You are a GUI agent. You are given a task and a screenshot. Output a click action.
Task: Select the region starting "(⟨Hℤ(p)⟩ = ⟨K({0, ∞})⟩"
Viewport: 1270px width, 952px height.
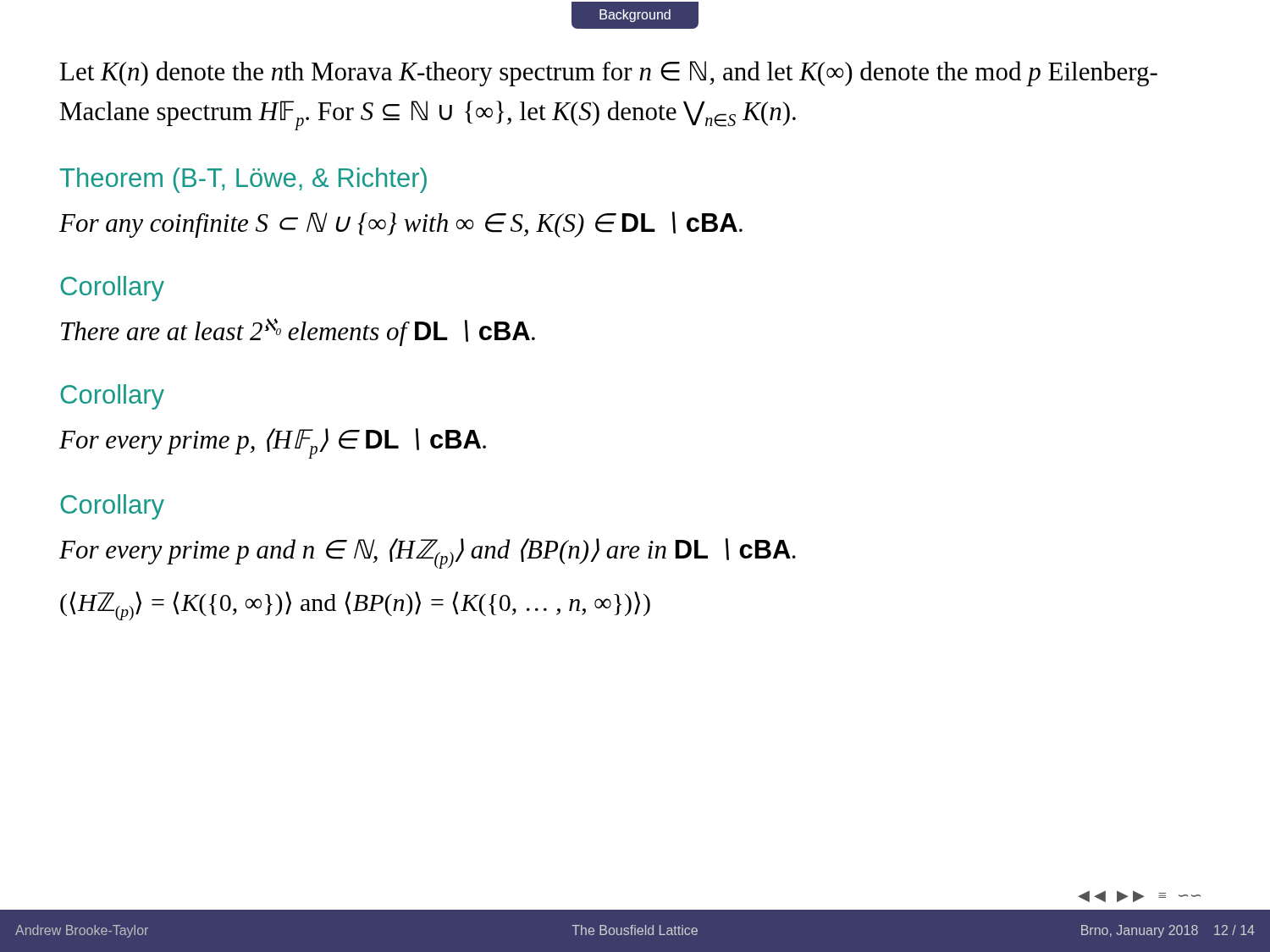[355, 604]
